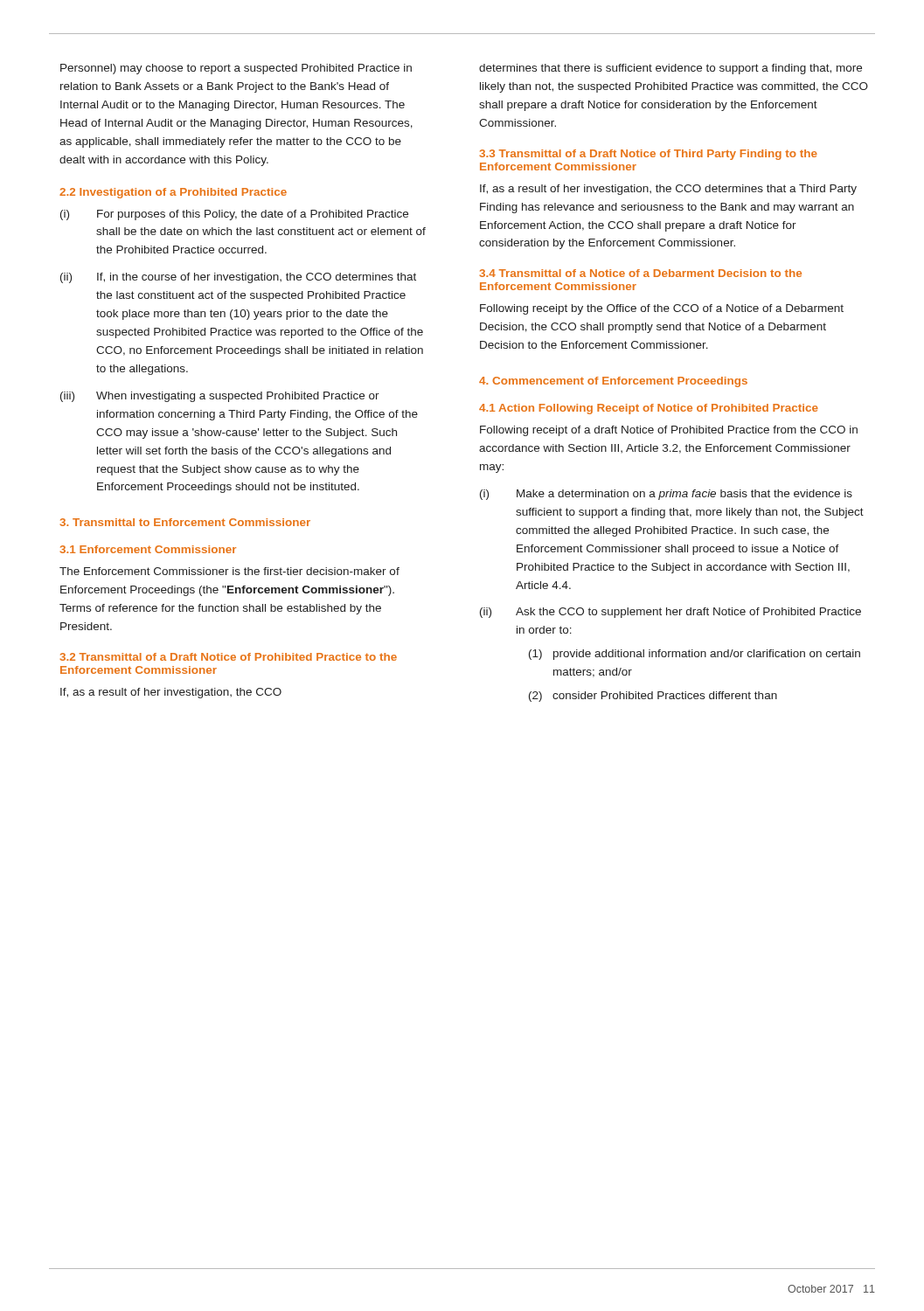The image size is (924, 1311).
Task: Find the section header that says "3.1 Enforcement Commissioner"
Action: point(243,550)
